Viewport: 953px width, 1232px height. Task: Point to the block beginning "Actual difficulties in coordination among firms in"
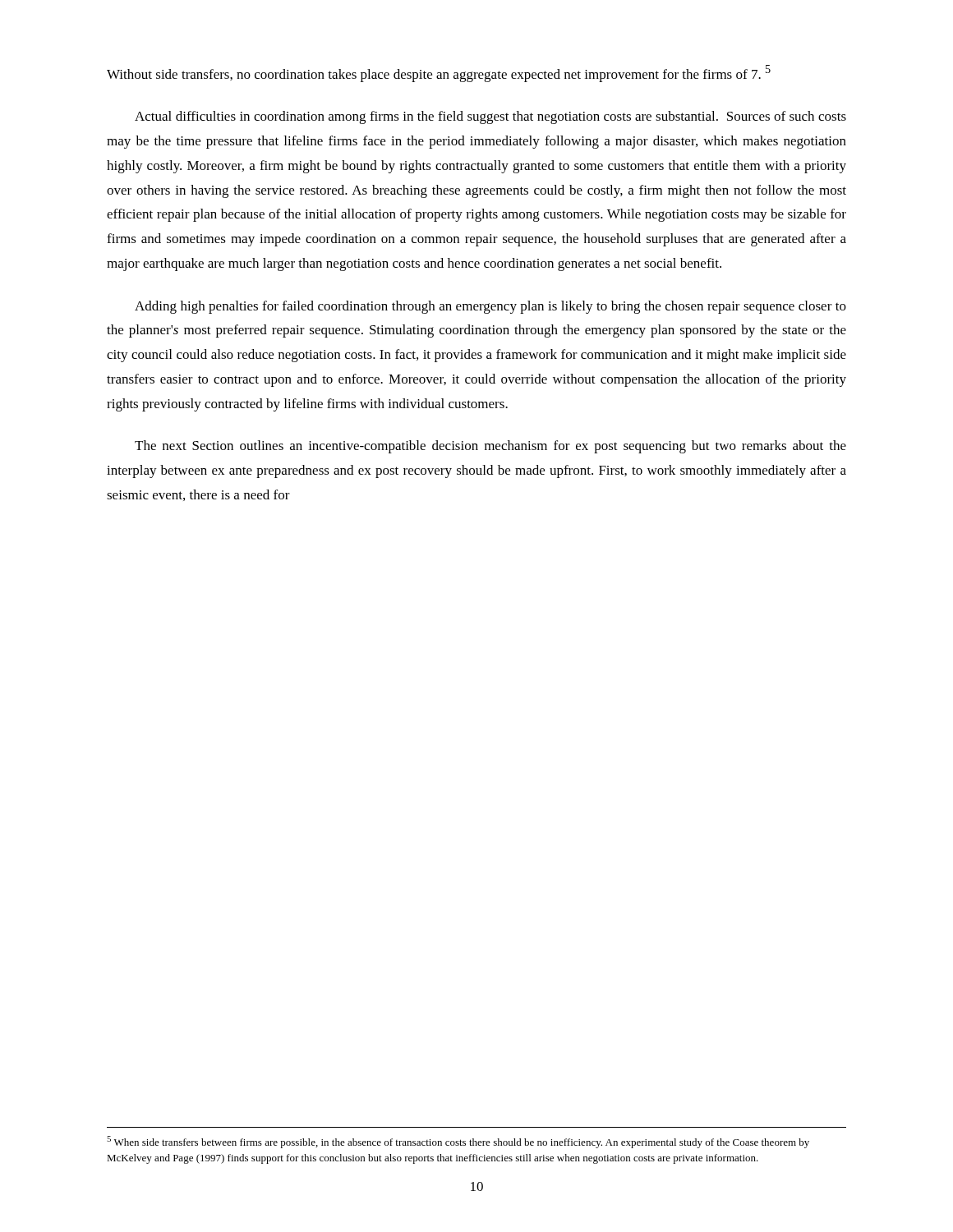[x=476, y=190]
